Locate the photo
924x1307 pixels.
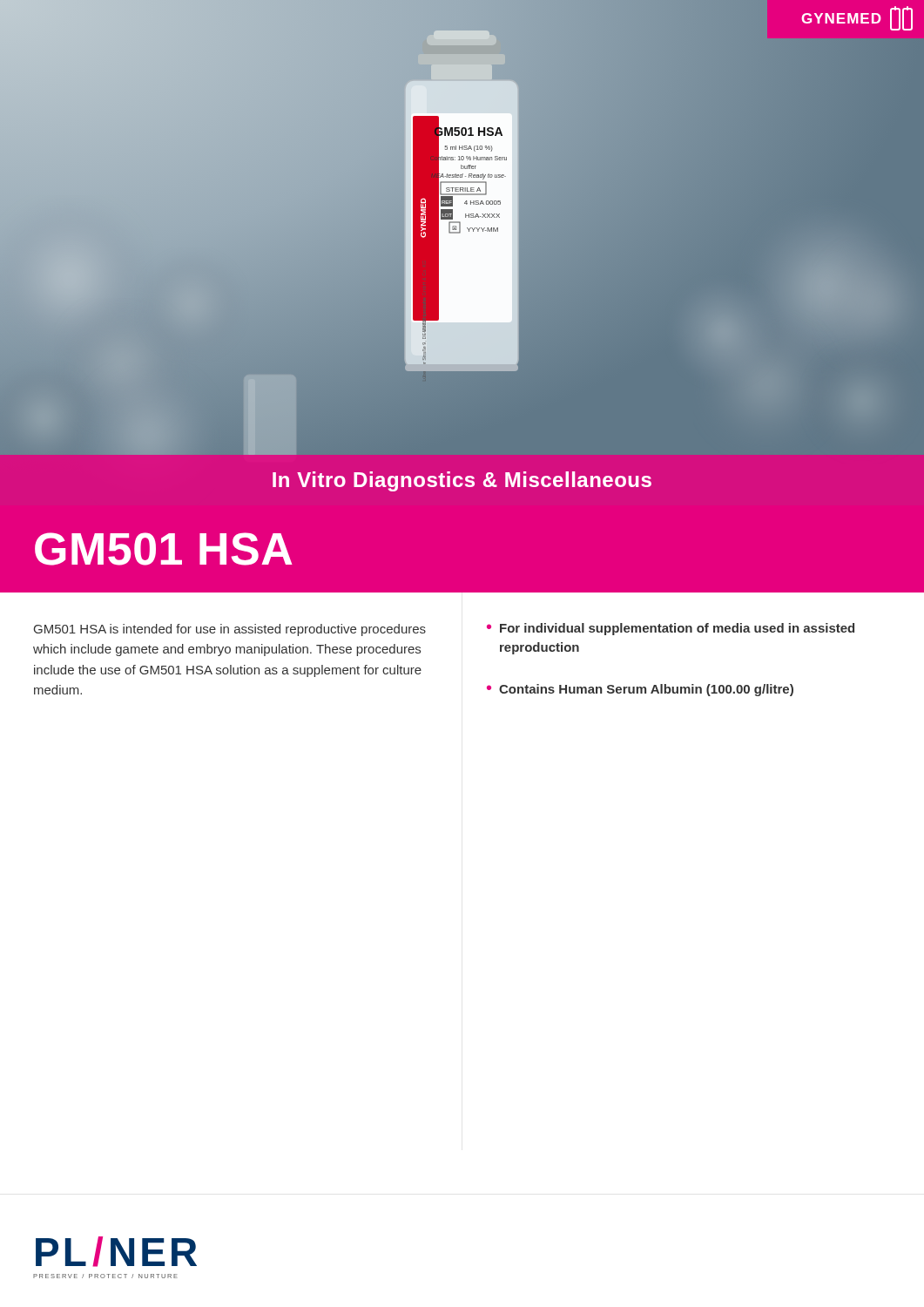(x=462, y=253)
